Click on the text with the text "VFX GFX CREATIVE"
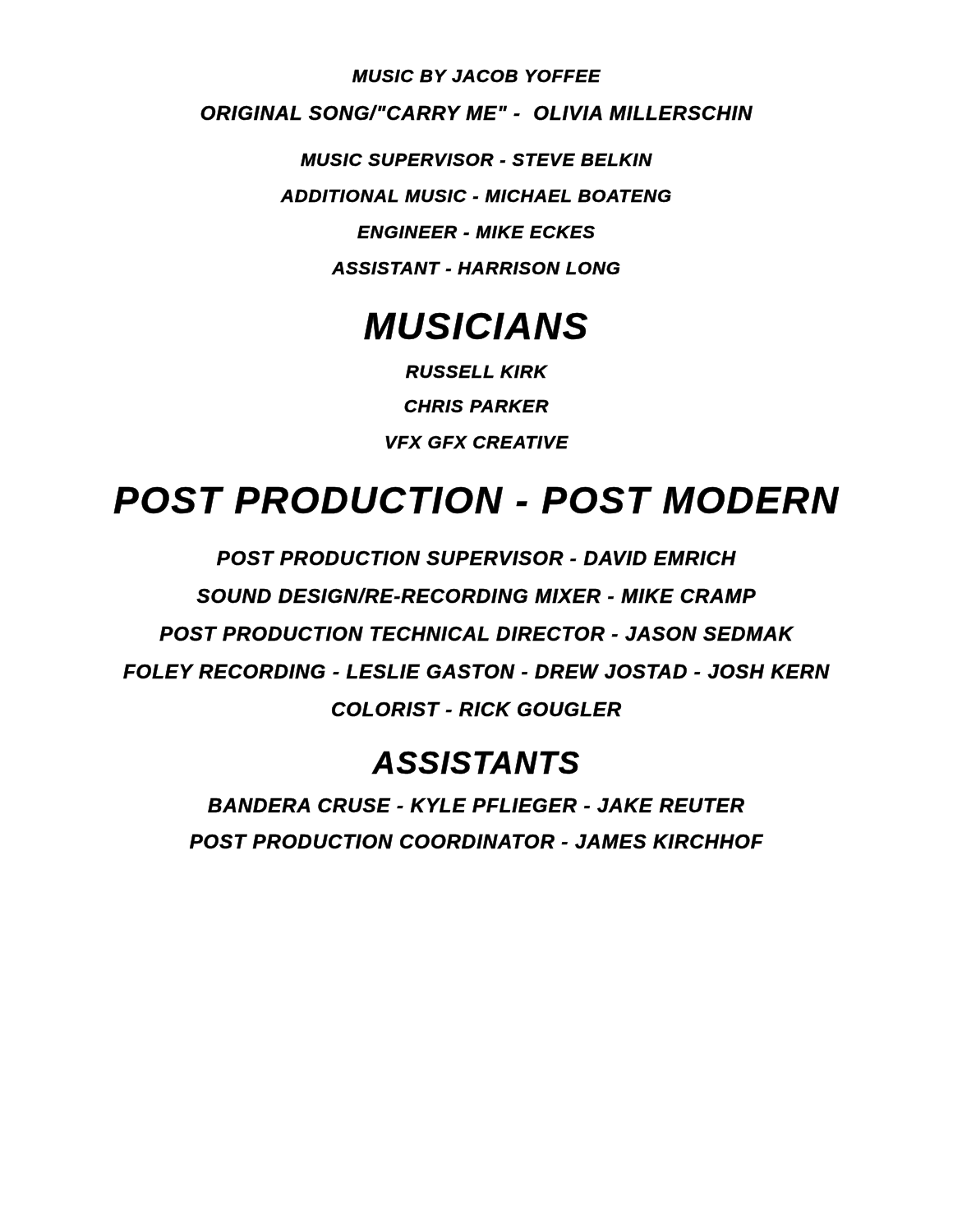Screen dimensions: 1232x953 [x=476, y=442]
